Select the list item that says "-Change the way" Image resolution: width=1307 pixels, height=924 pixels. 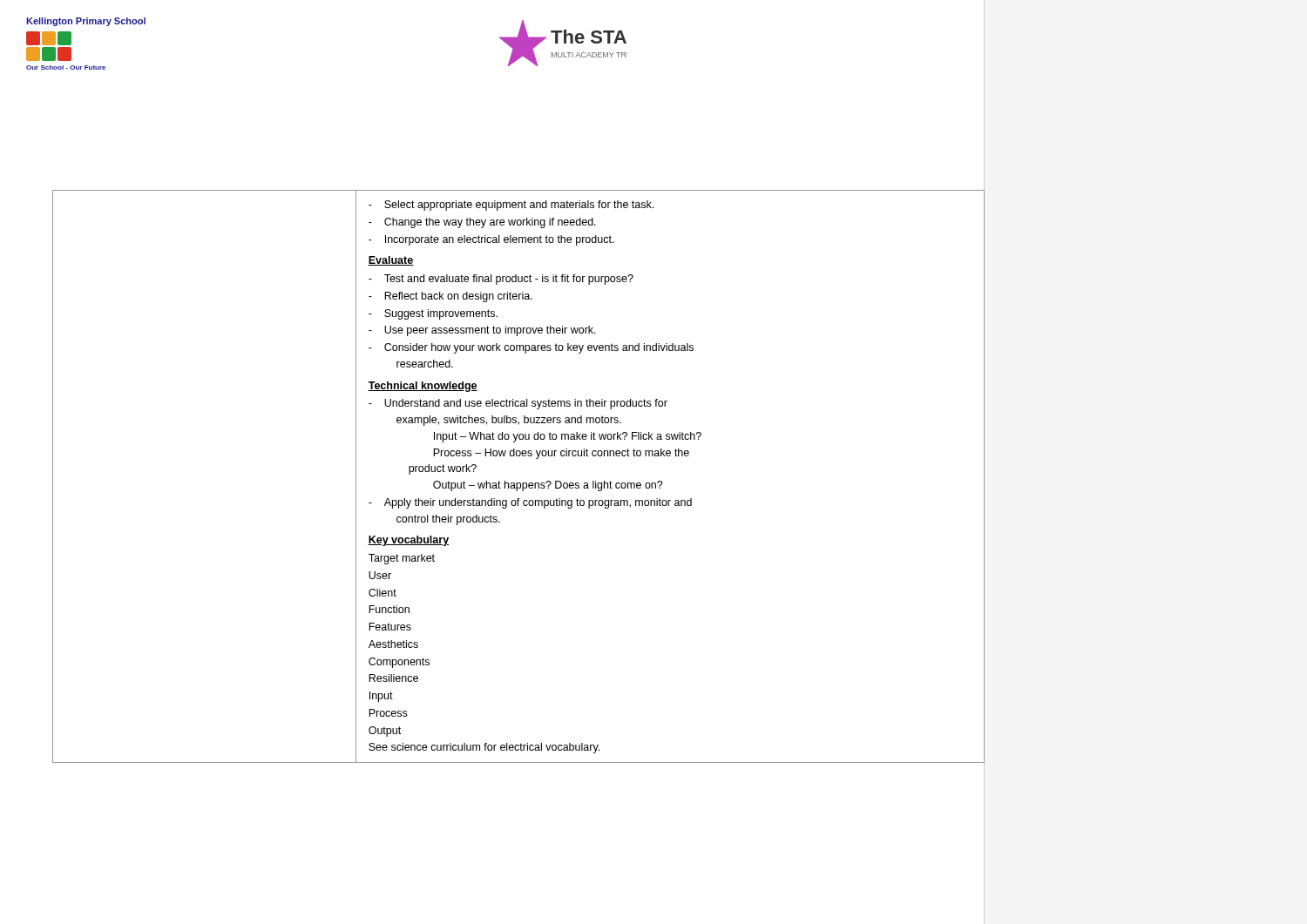482,222
